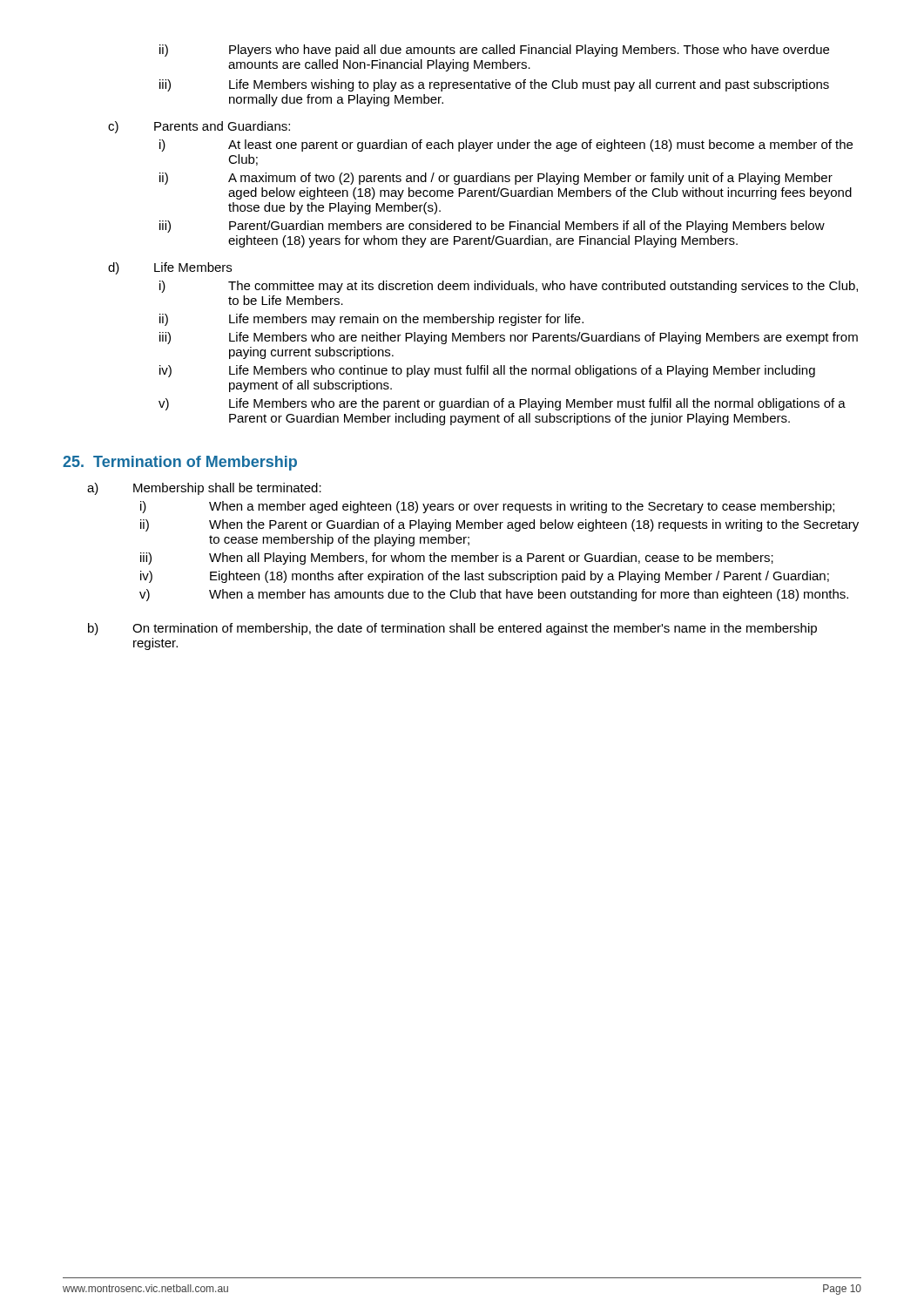The height and width of the screenshot is (1307, 924).
Task: Find the block on this page that starts "i) The committee may"
Action: tap(462, 293)
